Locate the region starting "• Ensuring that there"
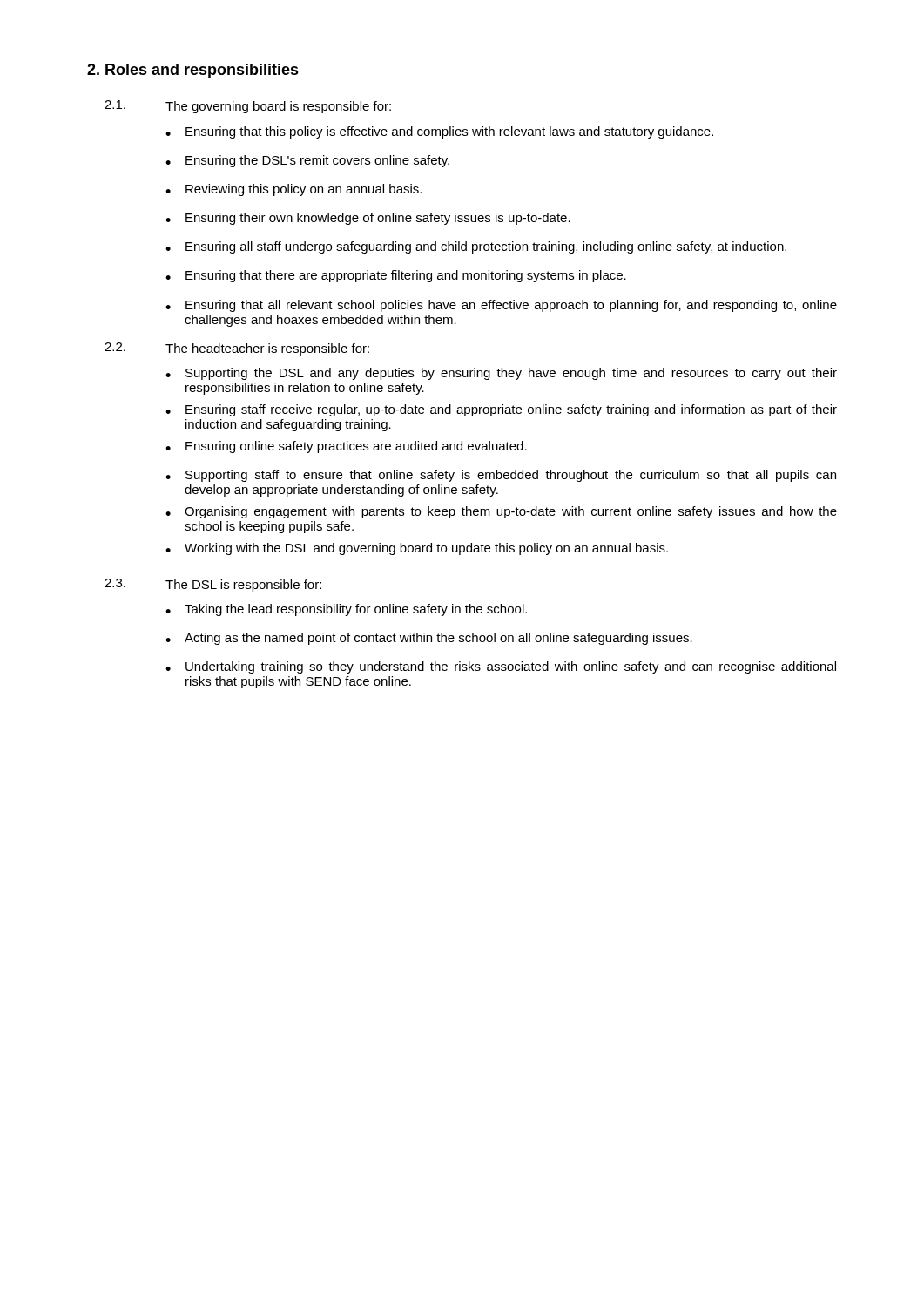Screen dimensions: 1307x924 501,279
